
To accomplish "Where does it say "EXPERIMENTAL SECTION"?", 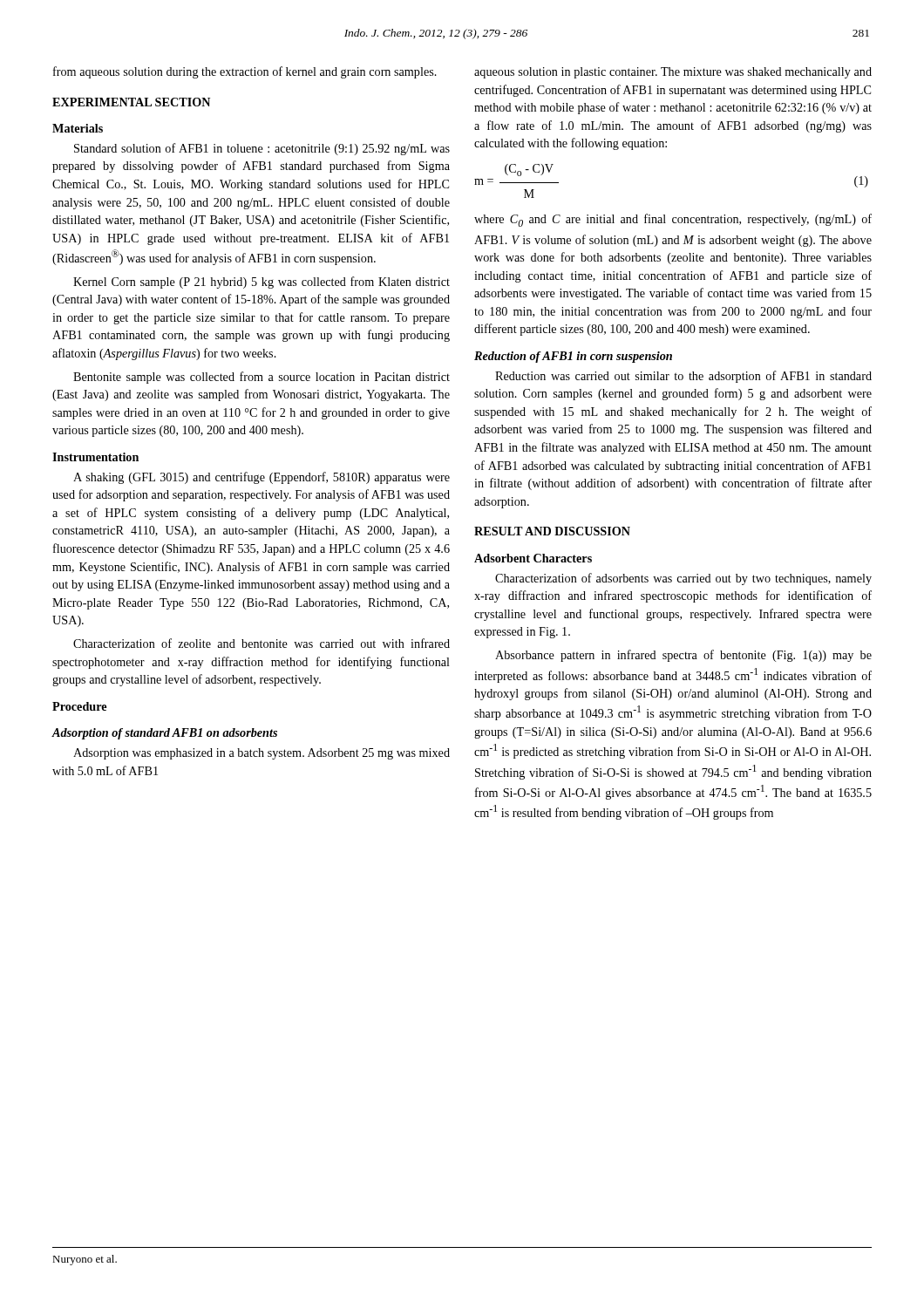I will [131, 102].
